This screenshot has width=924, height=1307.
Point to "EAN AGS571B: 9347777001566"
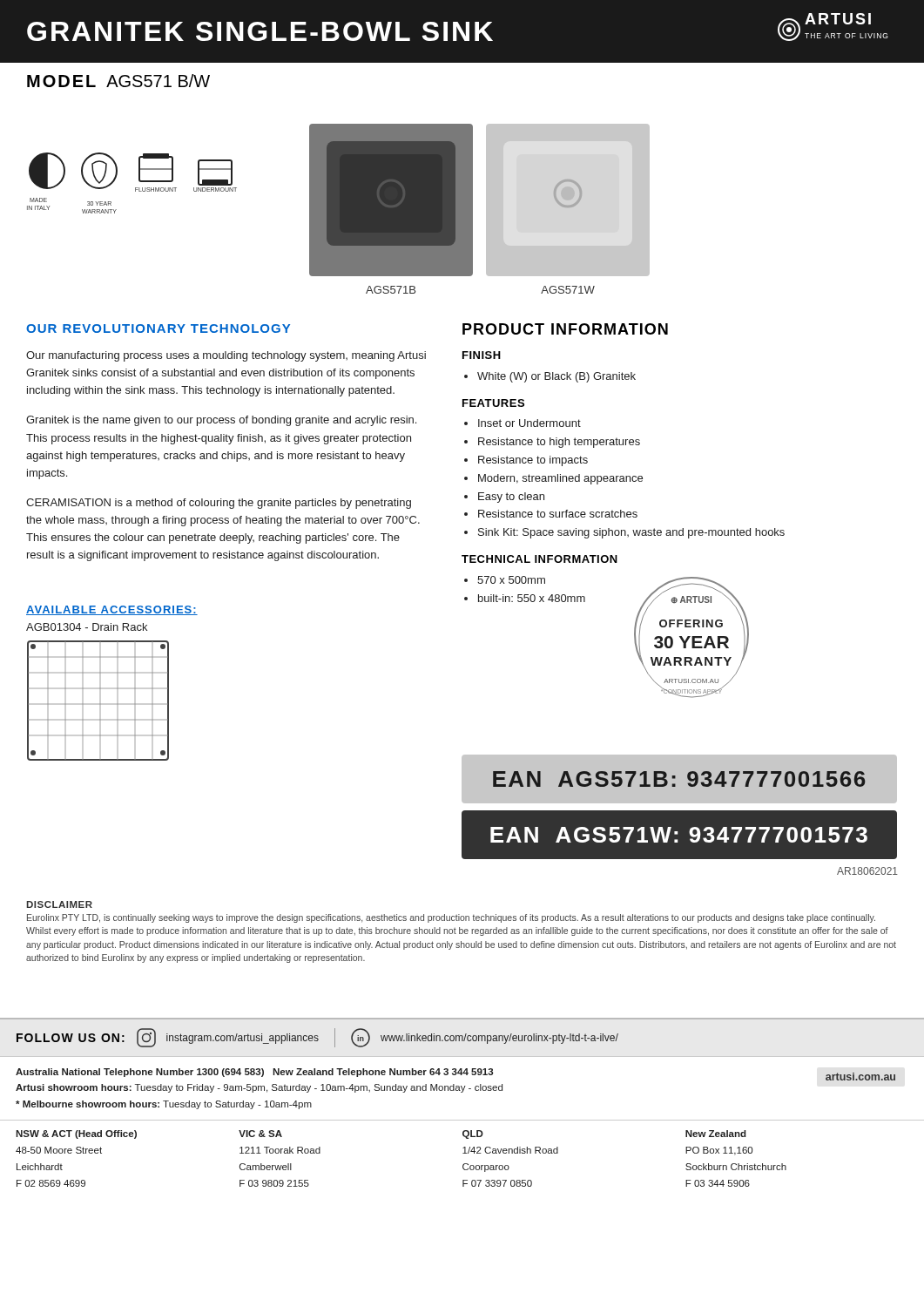(679, 779)
